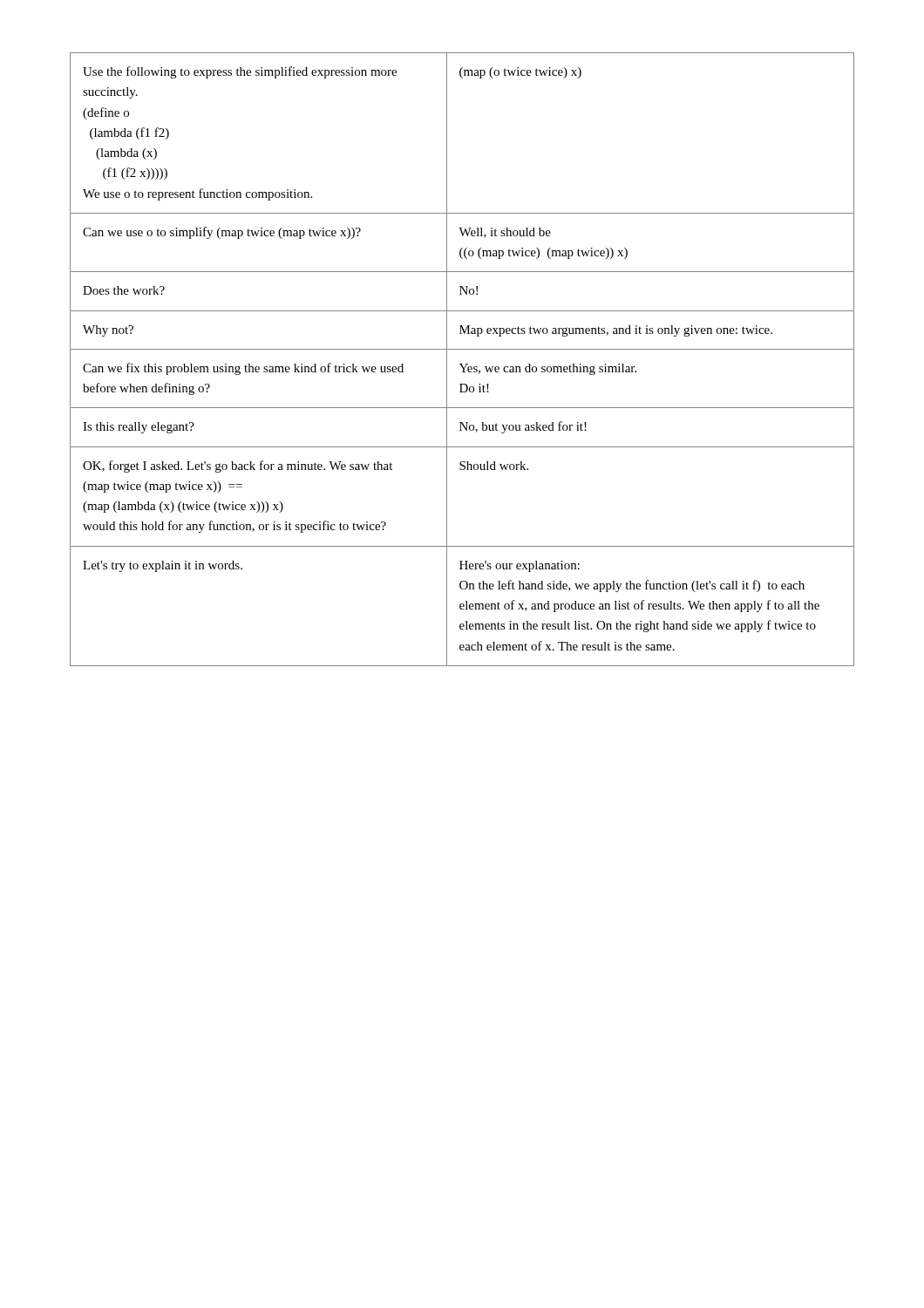The width and height of the screenshot is (924, 1308).
Task: Locate the table with the text "OK, forget I"
Action: (462, 359)
